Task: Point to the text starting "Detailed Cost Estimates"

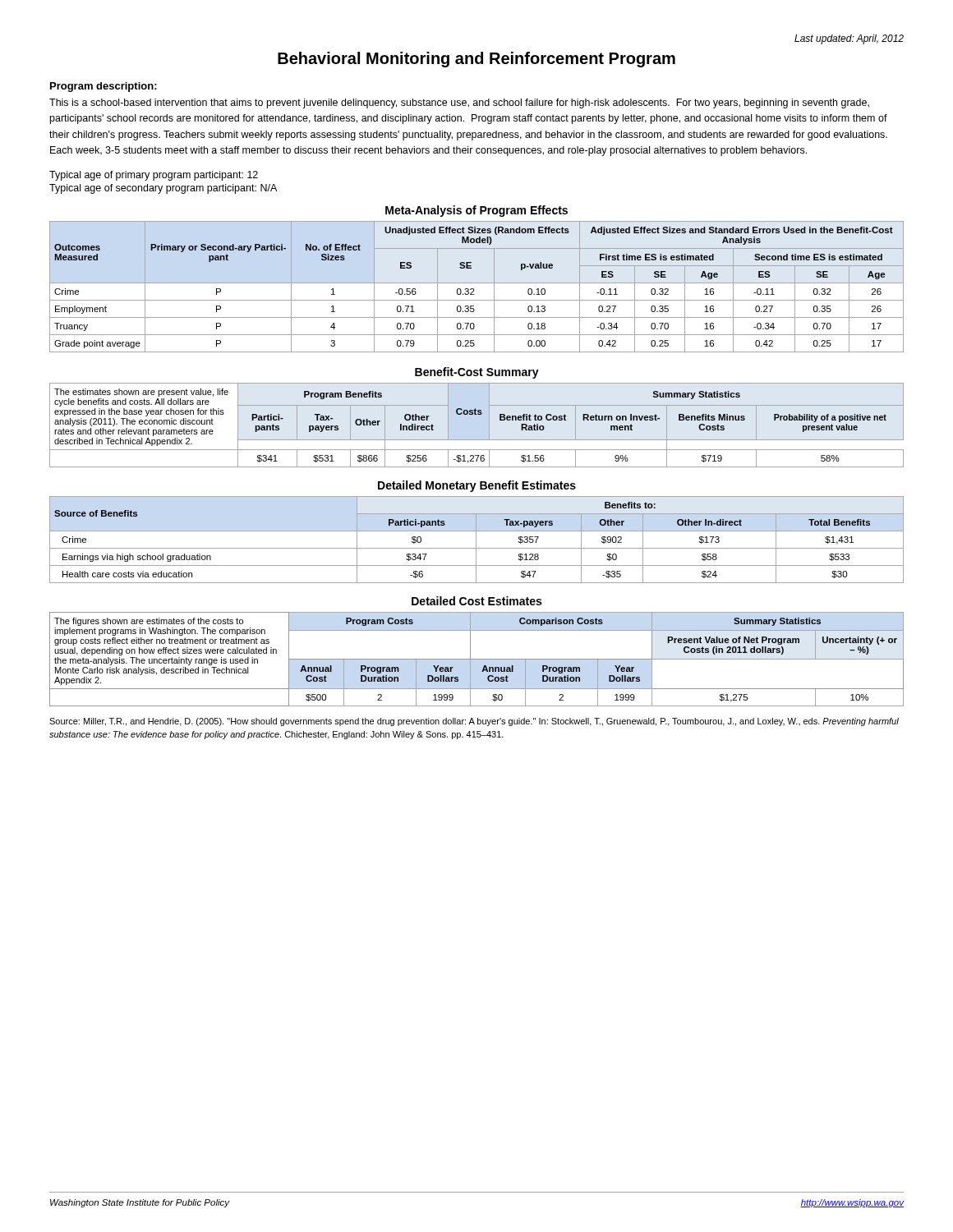Action: pos(476,601)
